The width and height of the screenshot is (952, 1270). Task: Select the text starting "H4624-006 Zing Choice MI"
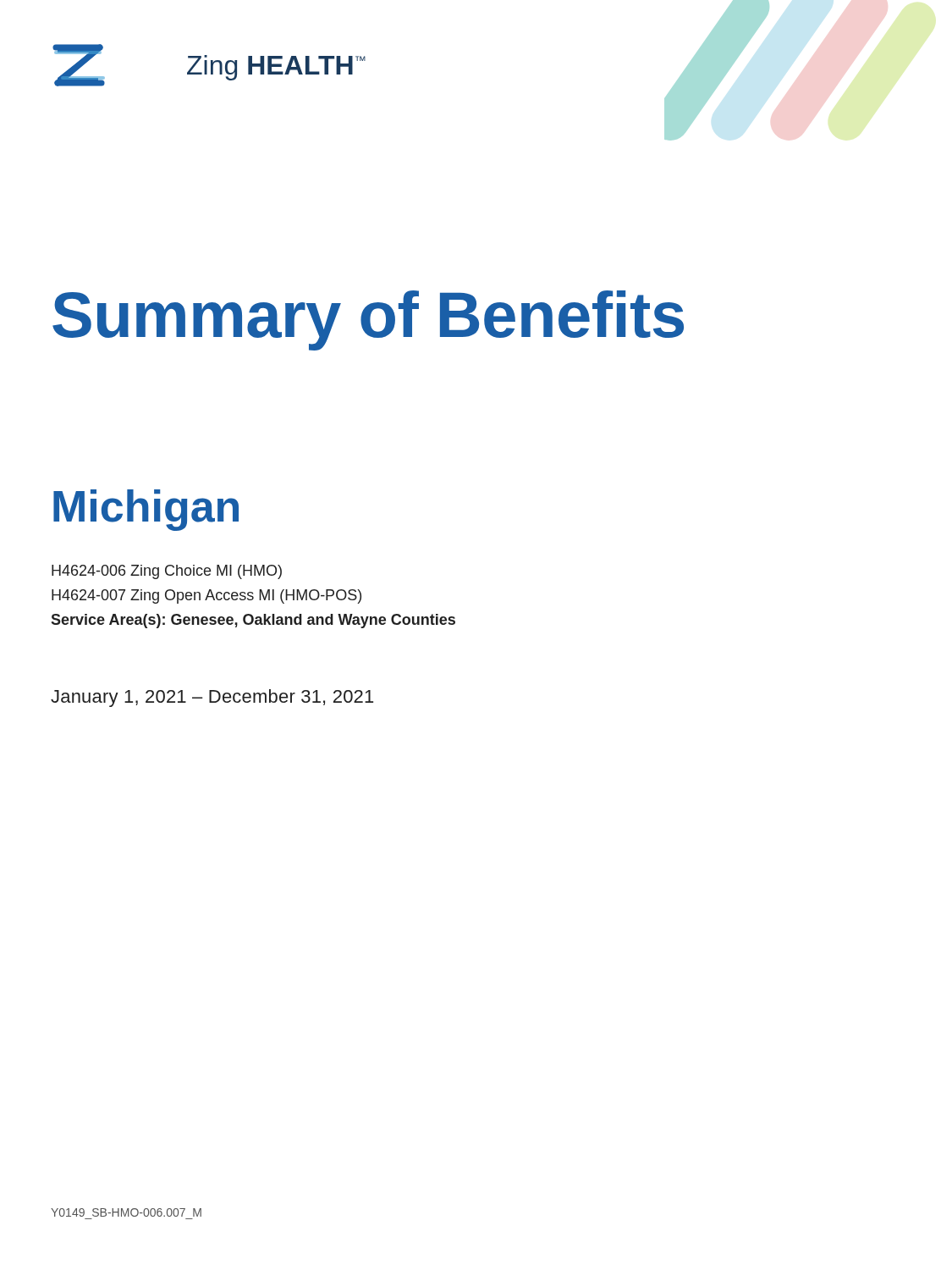(167, 572)
